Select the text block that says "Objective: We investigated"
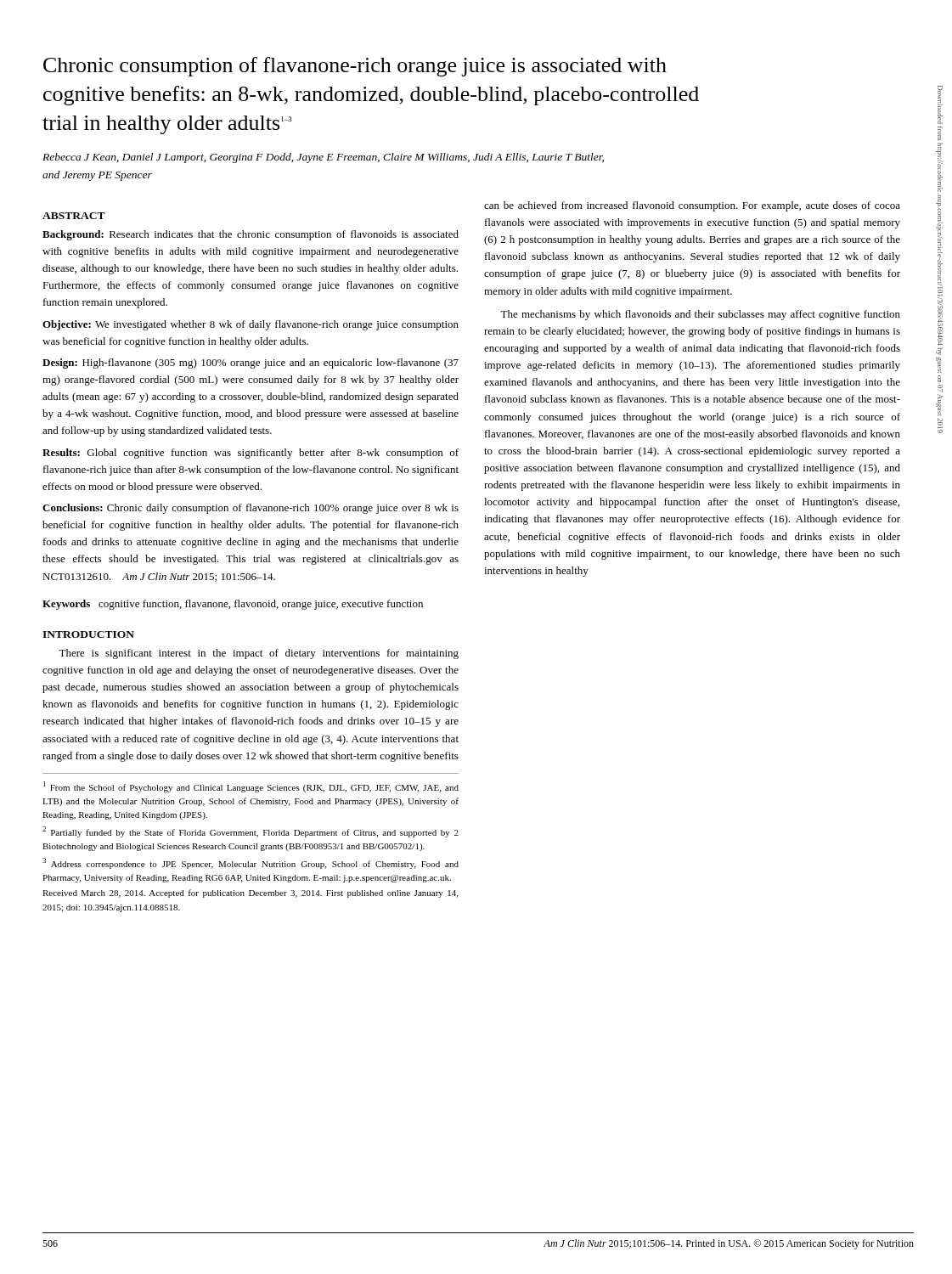Viewport: 952px width, 1274px height. (251, 332)
